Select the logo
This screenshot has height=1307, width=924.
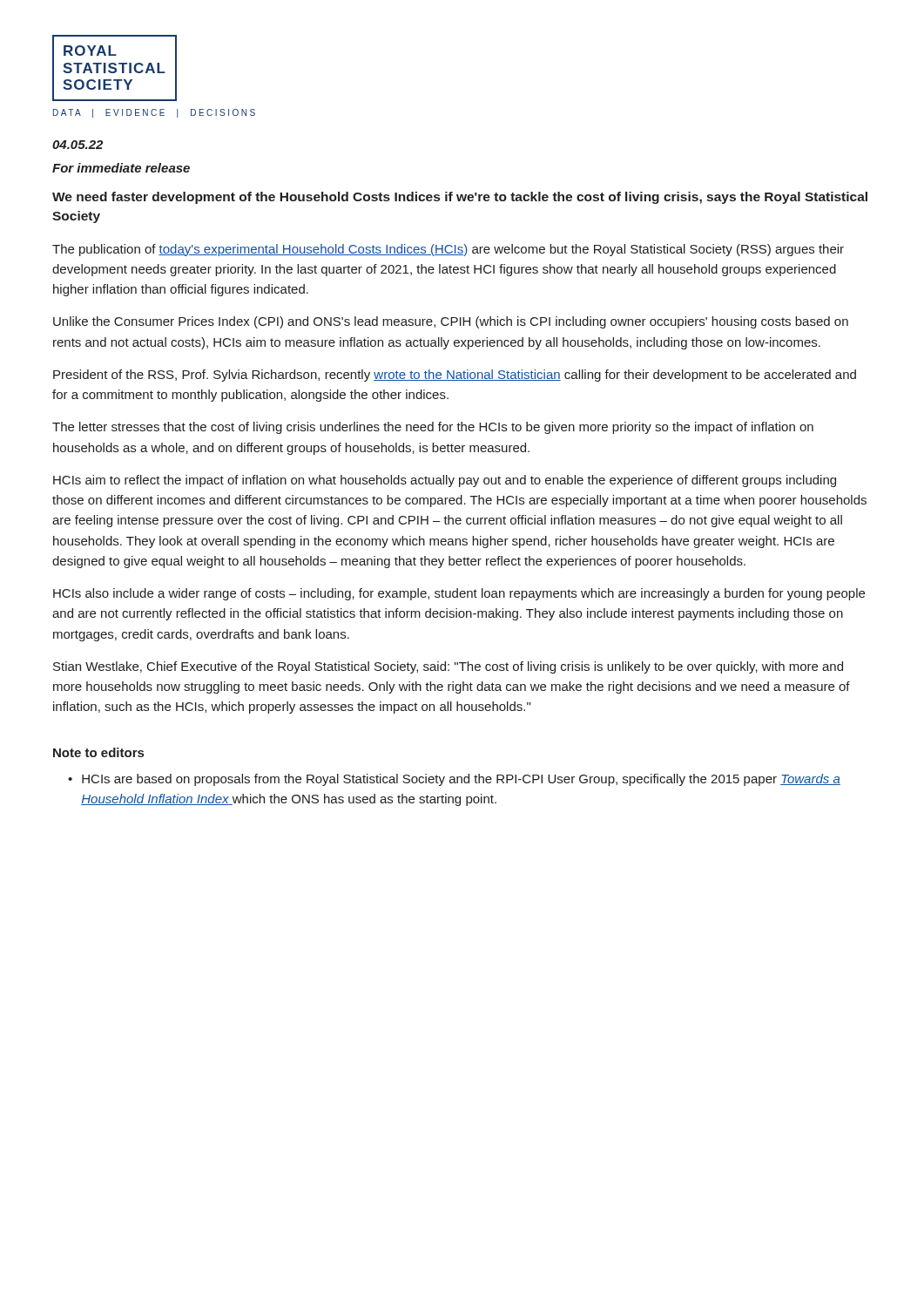point(462,76)
